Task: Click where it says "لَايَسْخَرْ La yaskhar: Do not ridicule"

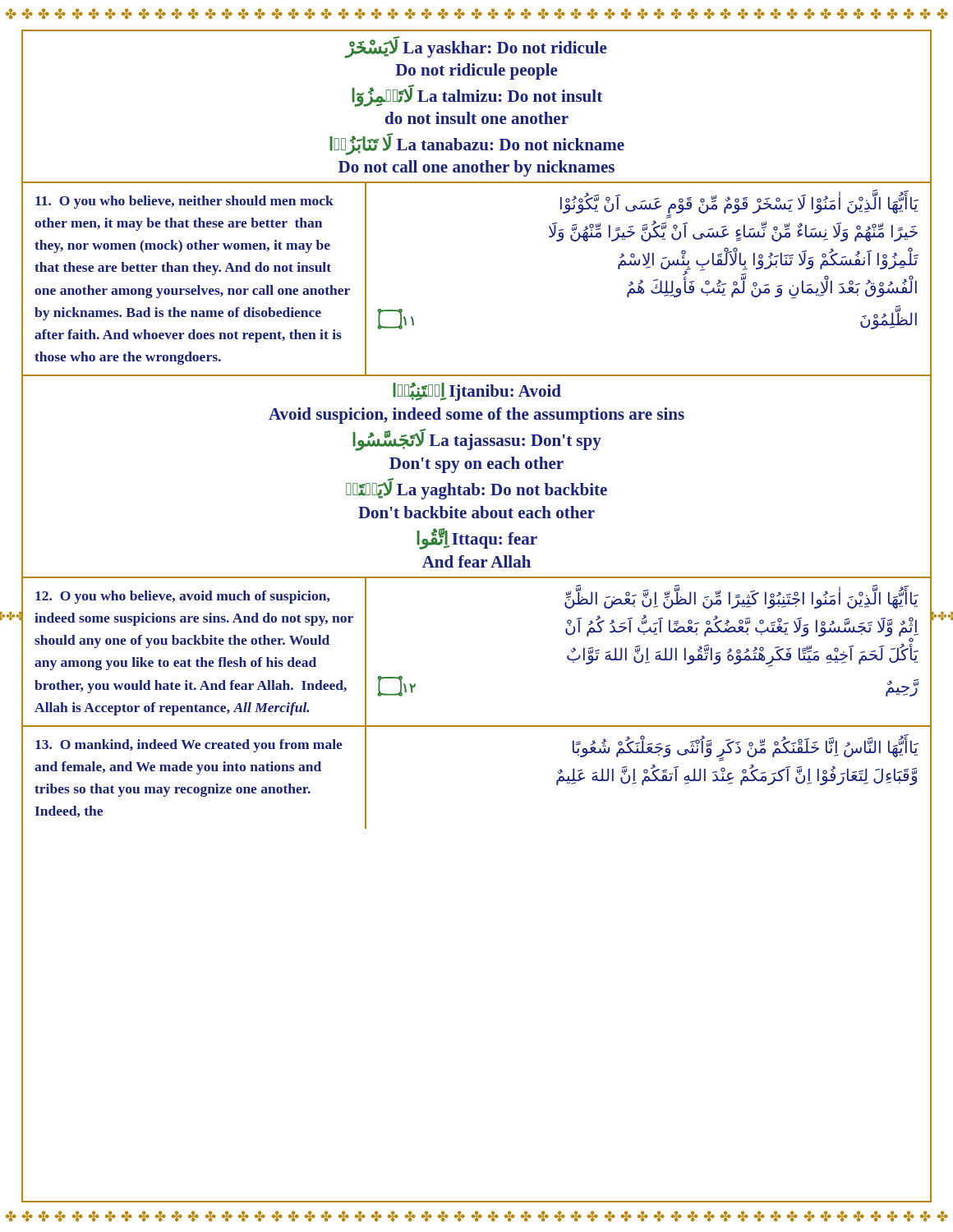Action: [x=476, y=47]
